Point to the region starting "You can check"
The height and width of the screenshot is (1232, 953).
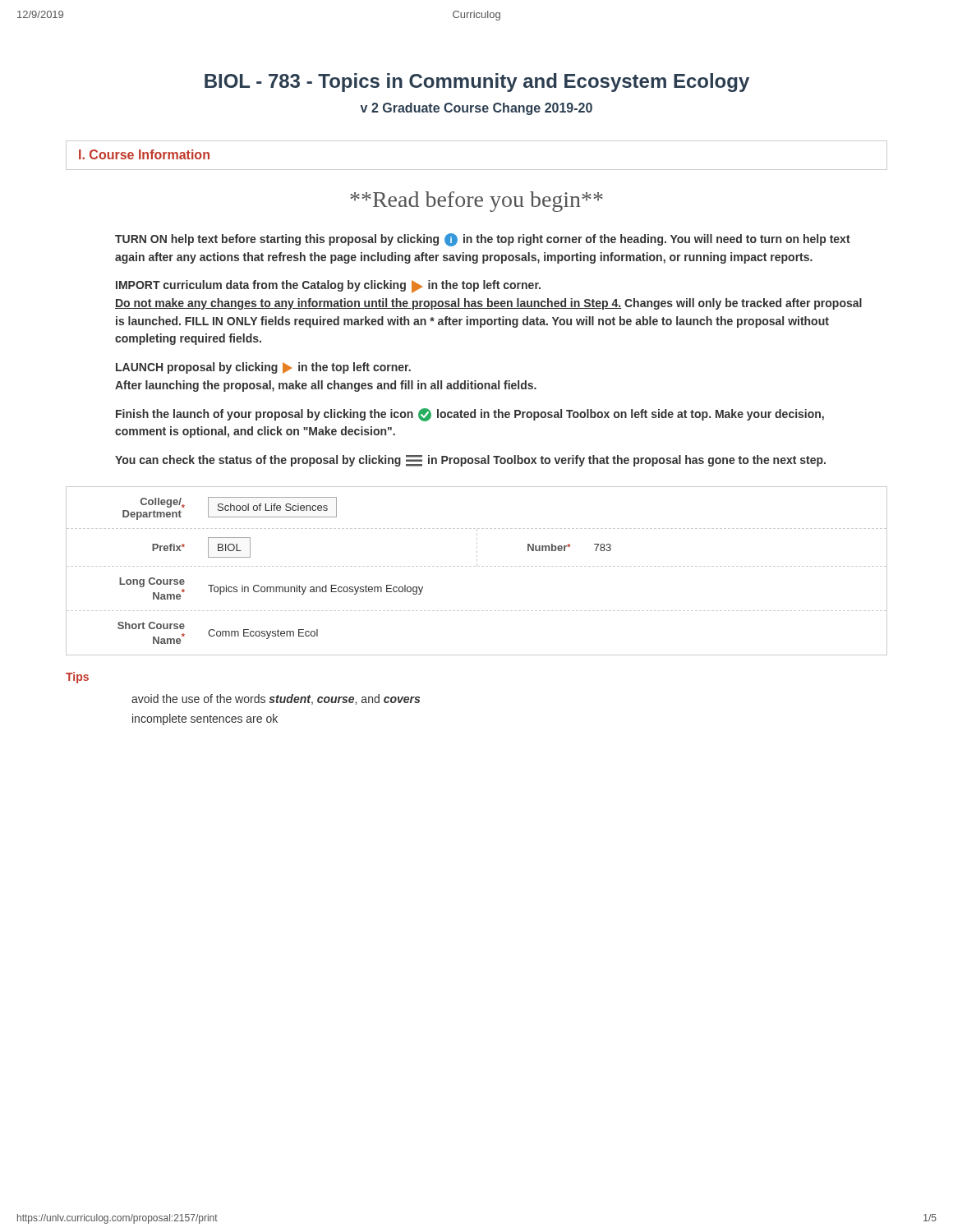click(471, 460)
